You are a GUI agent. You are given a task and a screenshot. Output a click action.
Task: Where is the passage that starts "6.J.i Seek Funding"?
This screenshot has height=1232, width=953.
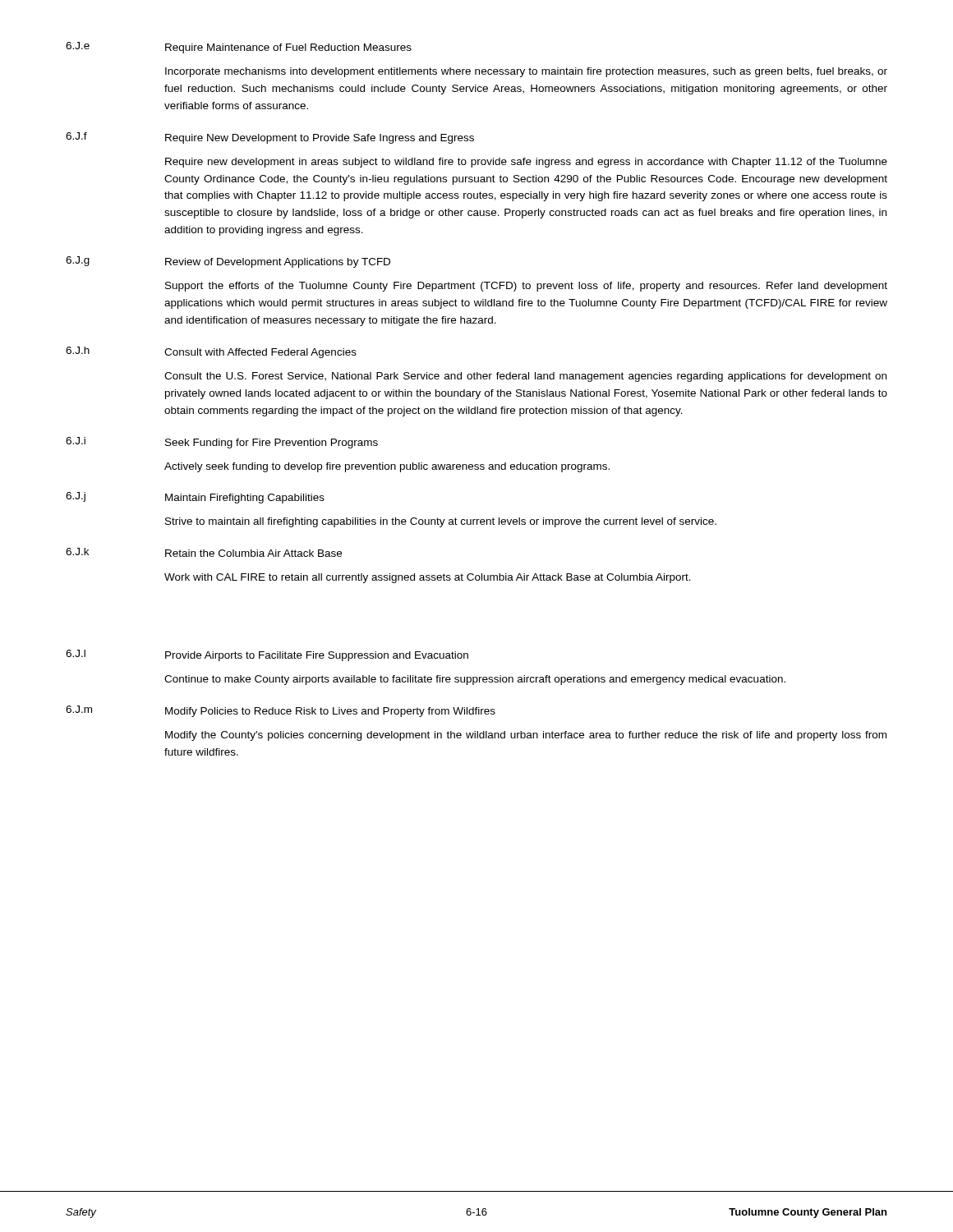476,455
